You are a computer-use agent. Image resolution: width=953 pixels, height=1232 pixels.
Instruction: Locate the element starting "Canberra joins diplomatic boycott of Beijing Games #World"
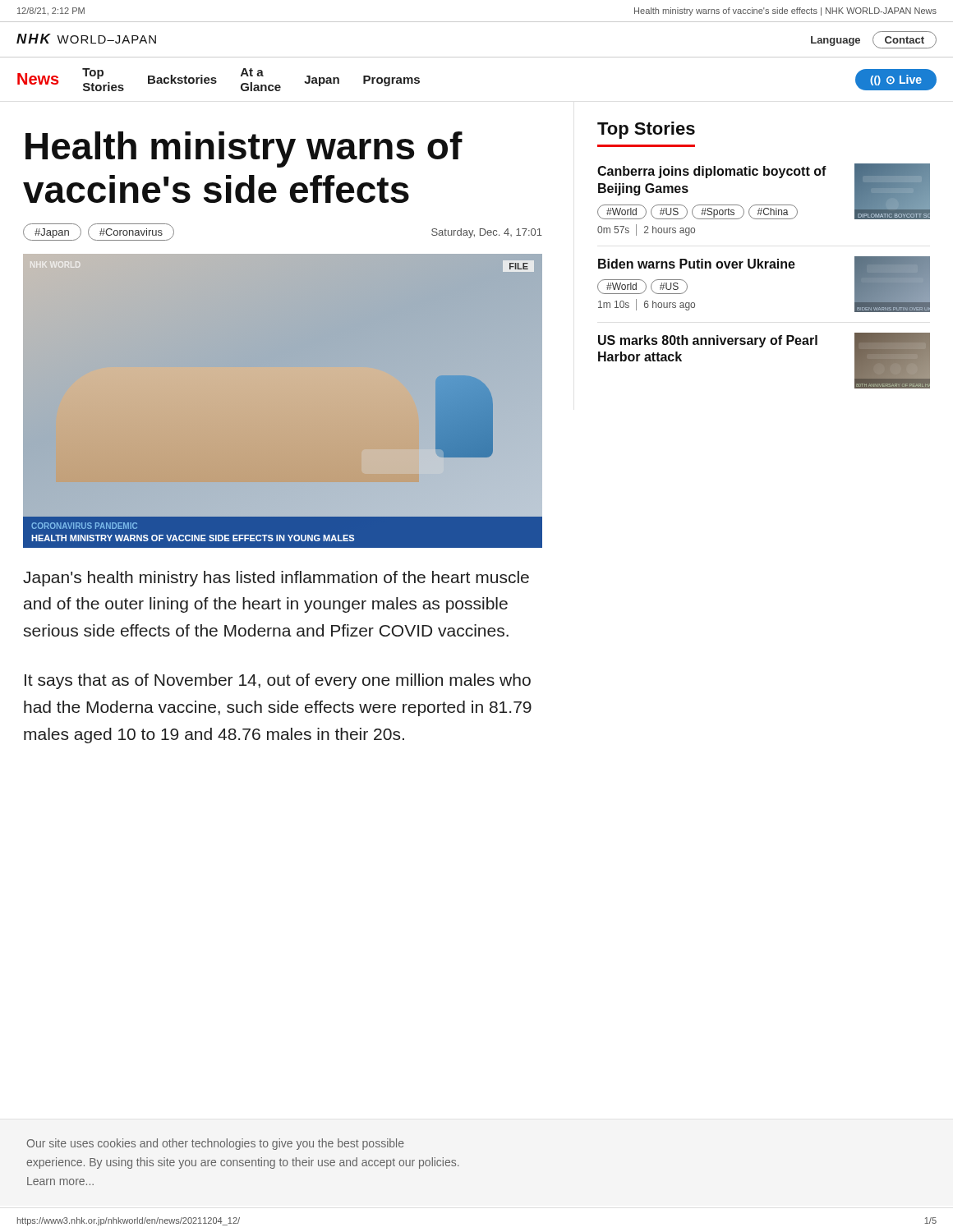coord(721,199)
